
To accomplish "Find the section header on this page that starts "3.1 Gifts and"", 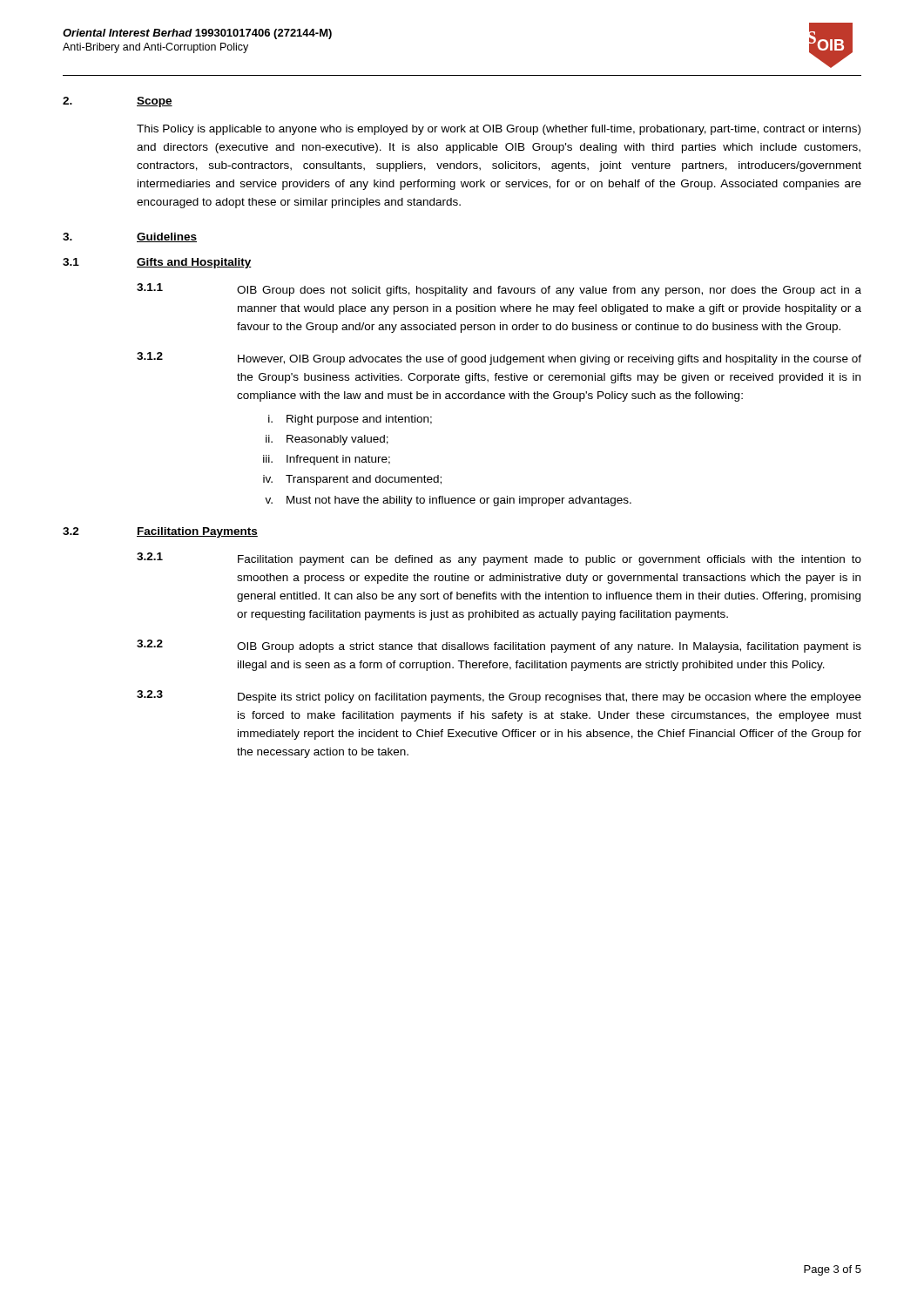I will point(157,262).
